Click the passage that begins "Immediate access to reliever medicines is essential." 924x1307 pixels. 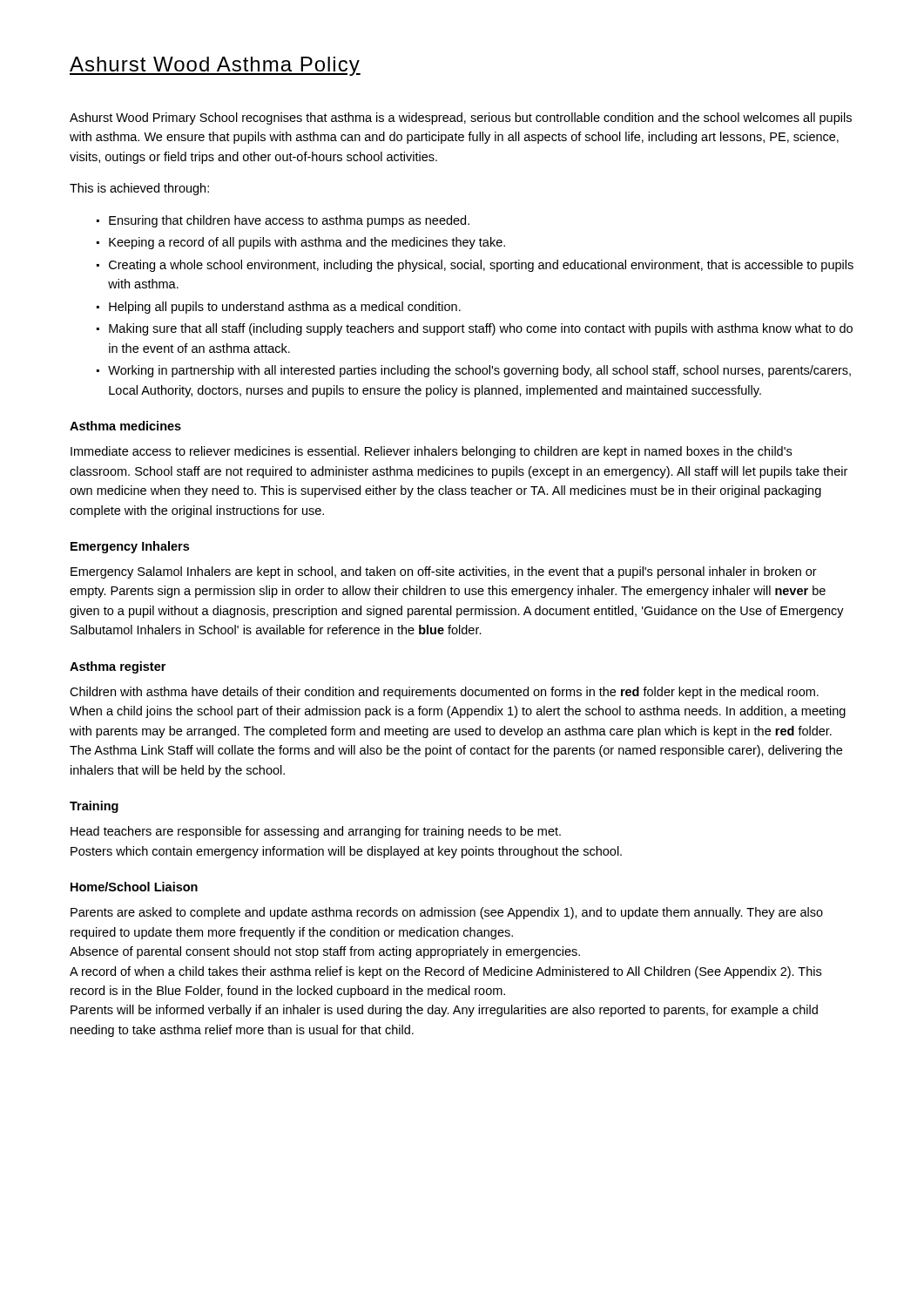[459, 481]
